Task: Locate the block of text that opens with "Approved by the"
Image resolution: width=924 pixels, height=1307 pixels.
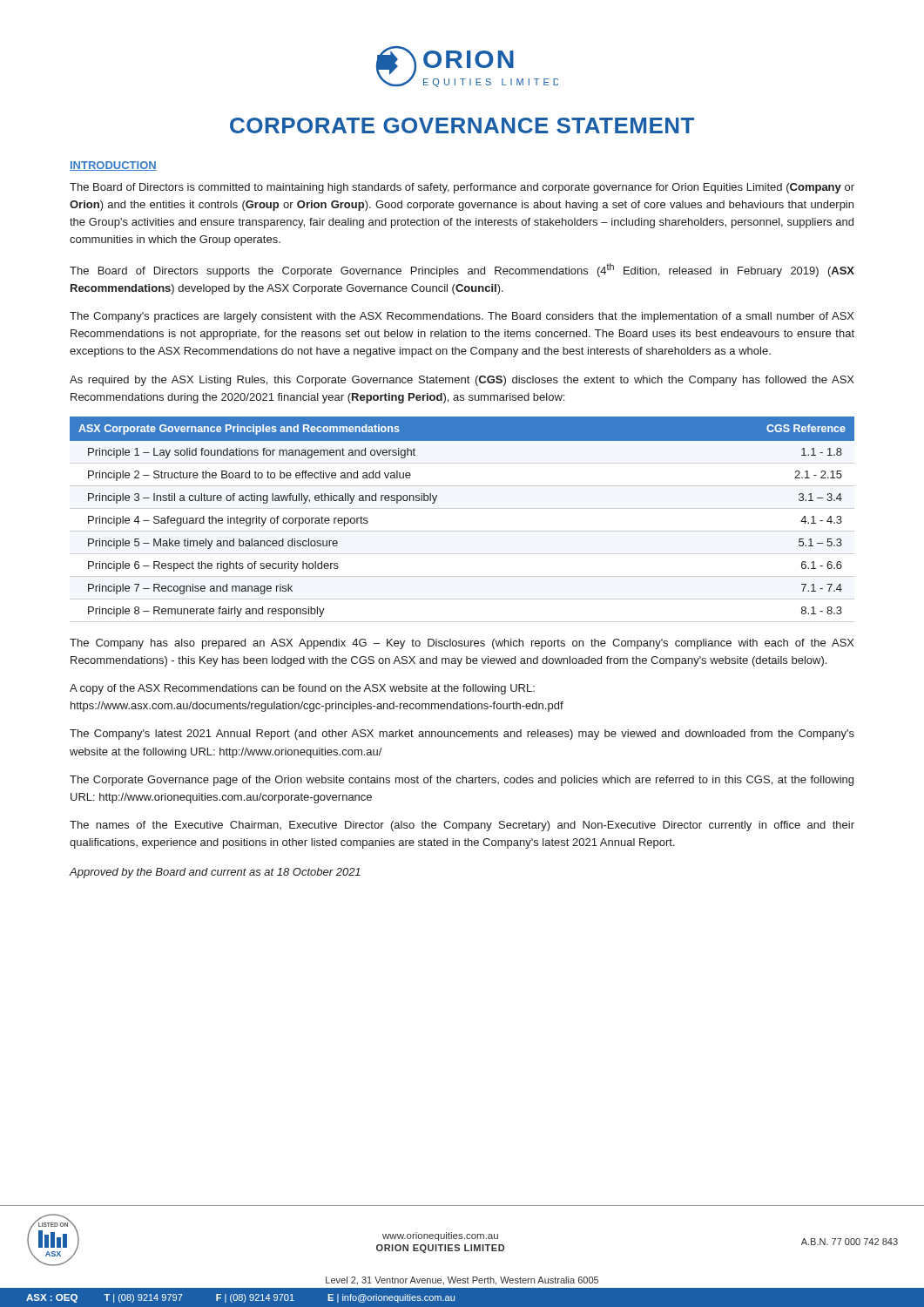Action: (x=215, y=872)
